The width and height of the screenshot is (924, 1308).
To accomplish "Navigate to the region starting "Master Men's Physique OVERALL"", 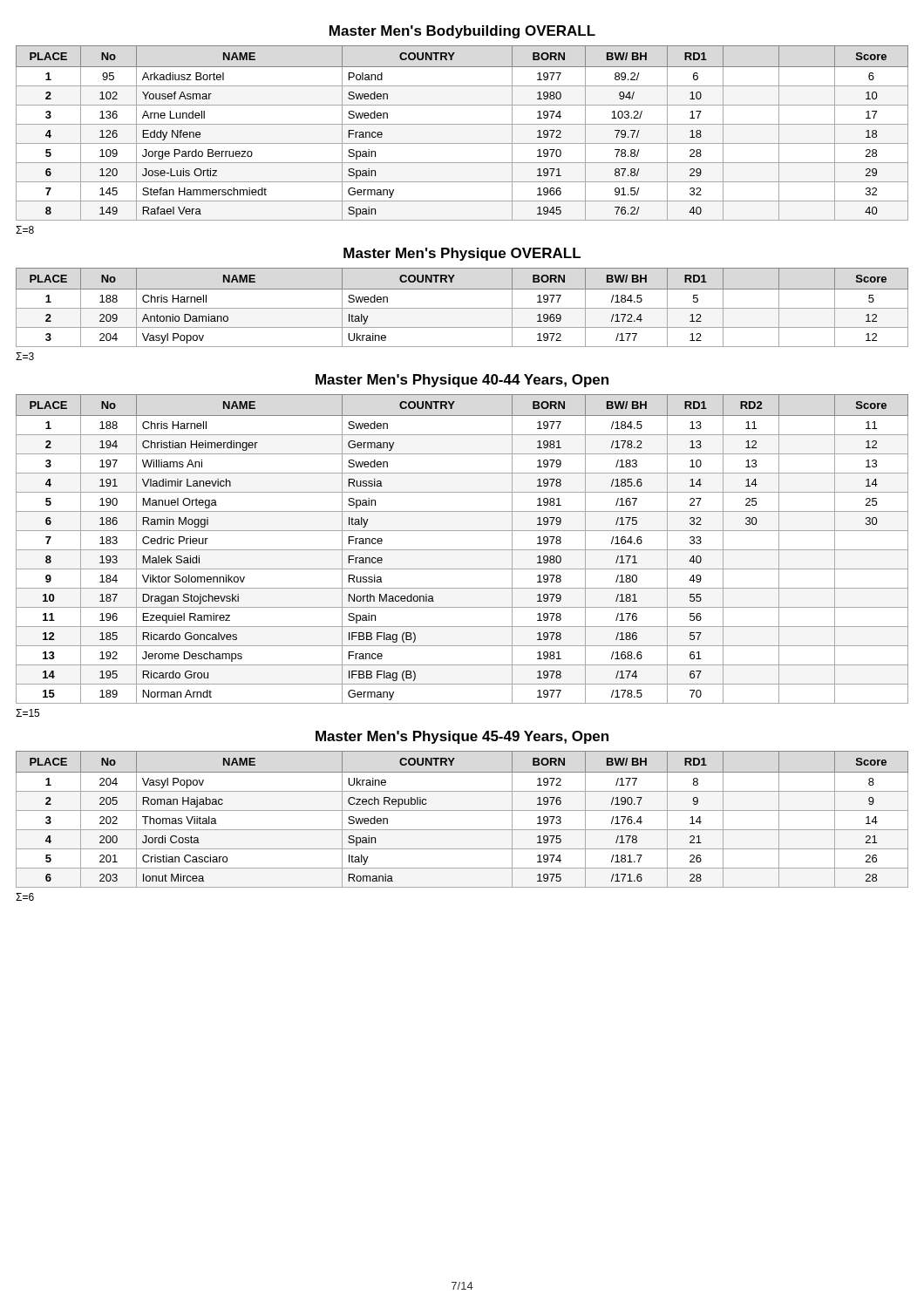I will [462, 253].
